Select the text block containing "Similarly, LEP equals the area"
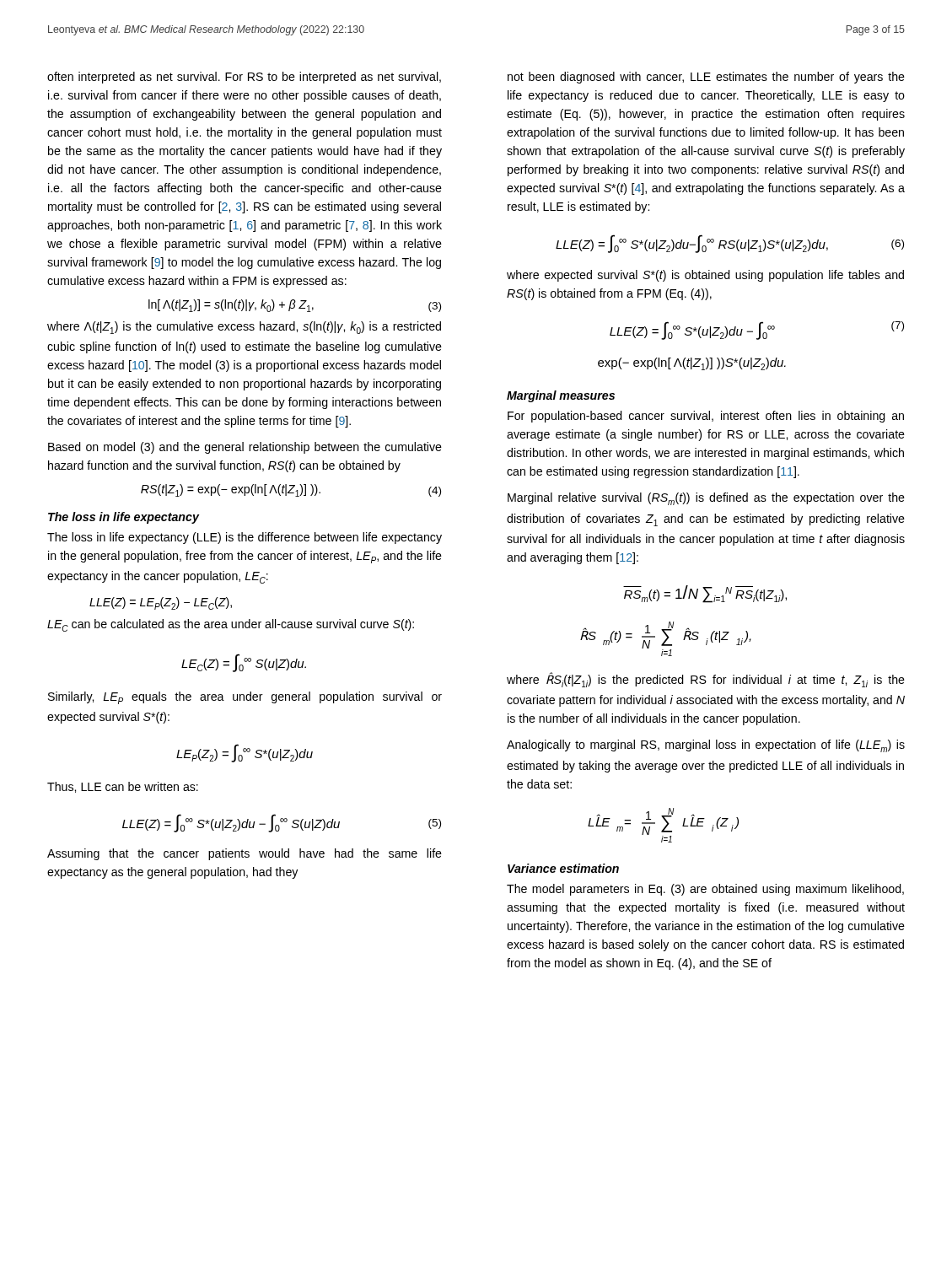952x1265 pixels. pos(245,707)
